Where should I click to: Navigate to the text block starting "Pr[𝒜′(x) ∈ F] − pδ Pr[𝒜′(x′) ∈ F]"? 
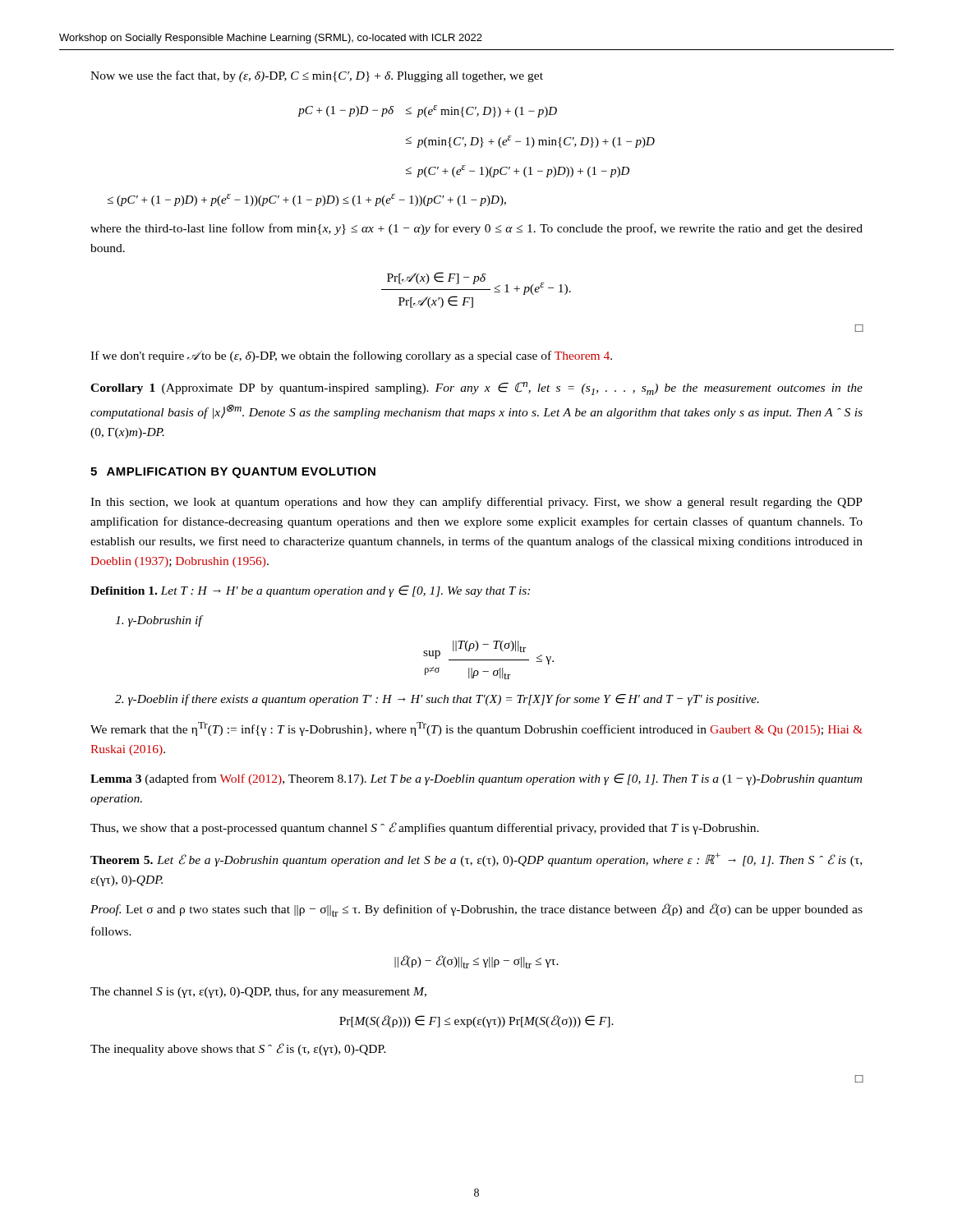476,289
